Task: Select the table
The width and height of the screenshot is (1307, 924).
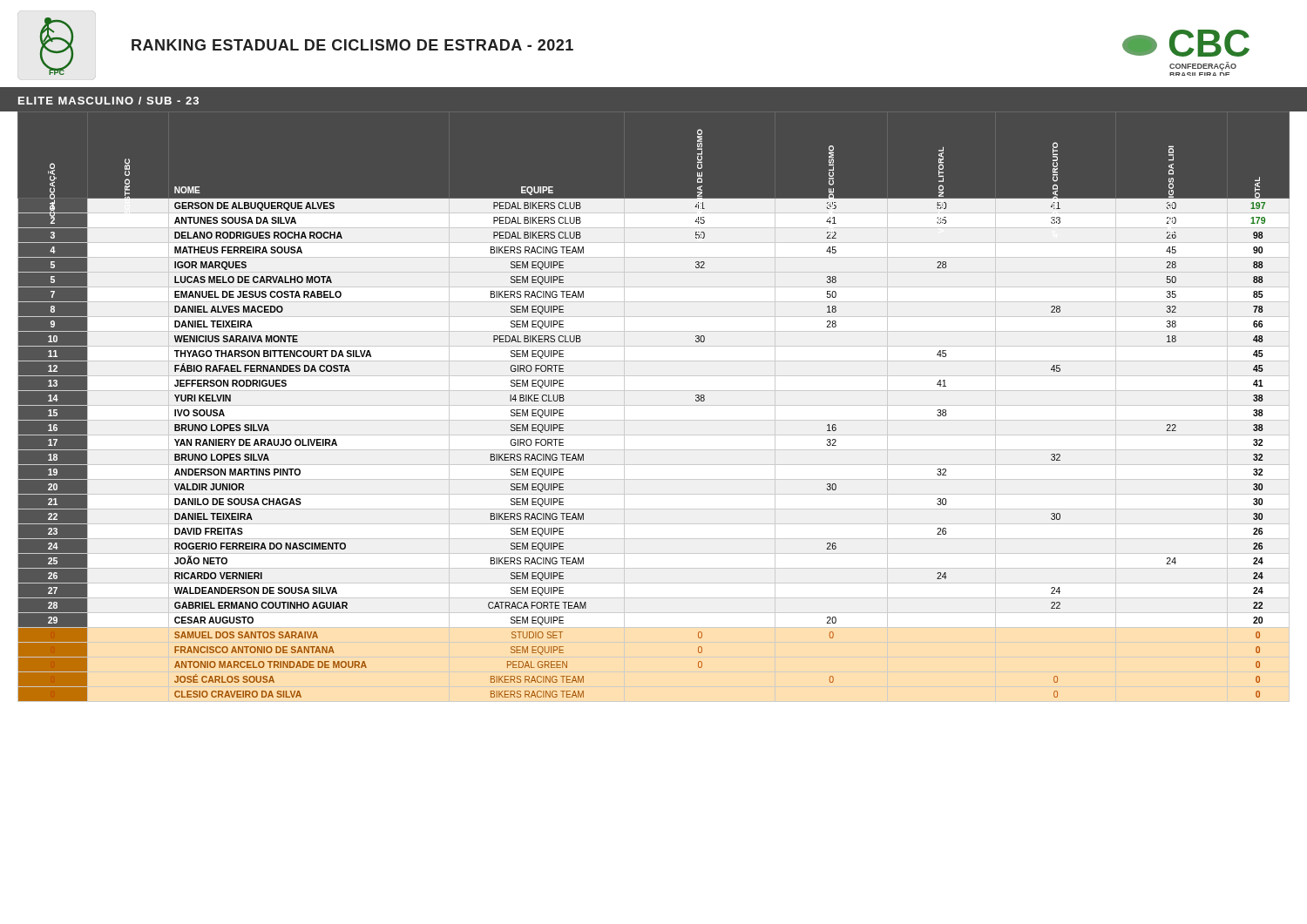Action: (x=654, y=407)
